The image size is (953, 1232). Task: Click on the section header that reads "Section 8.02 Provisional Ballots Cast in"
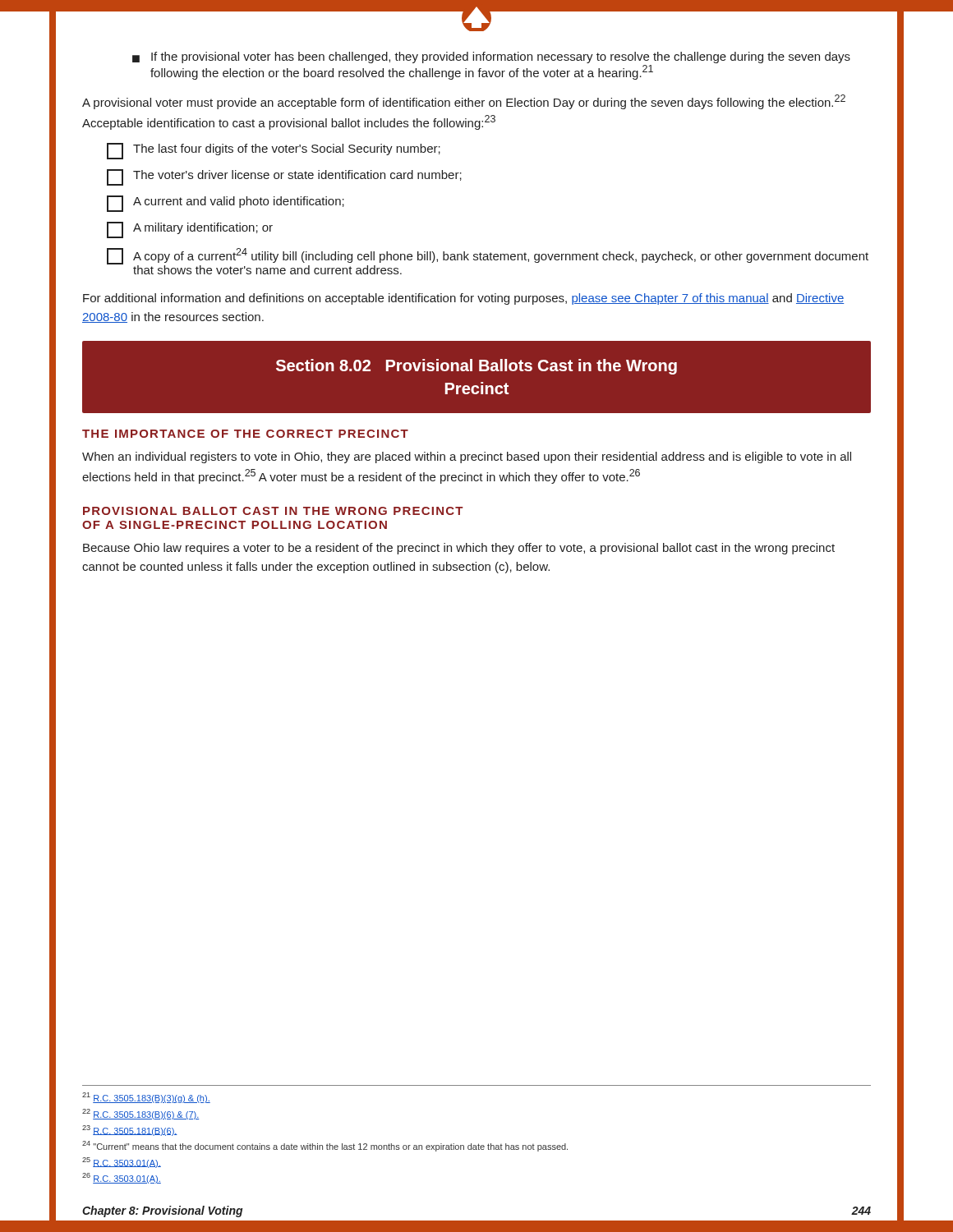(x=476, y=377)
